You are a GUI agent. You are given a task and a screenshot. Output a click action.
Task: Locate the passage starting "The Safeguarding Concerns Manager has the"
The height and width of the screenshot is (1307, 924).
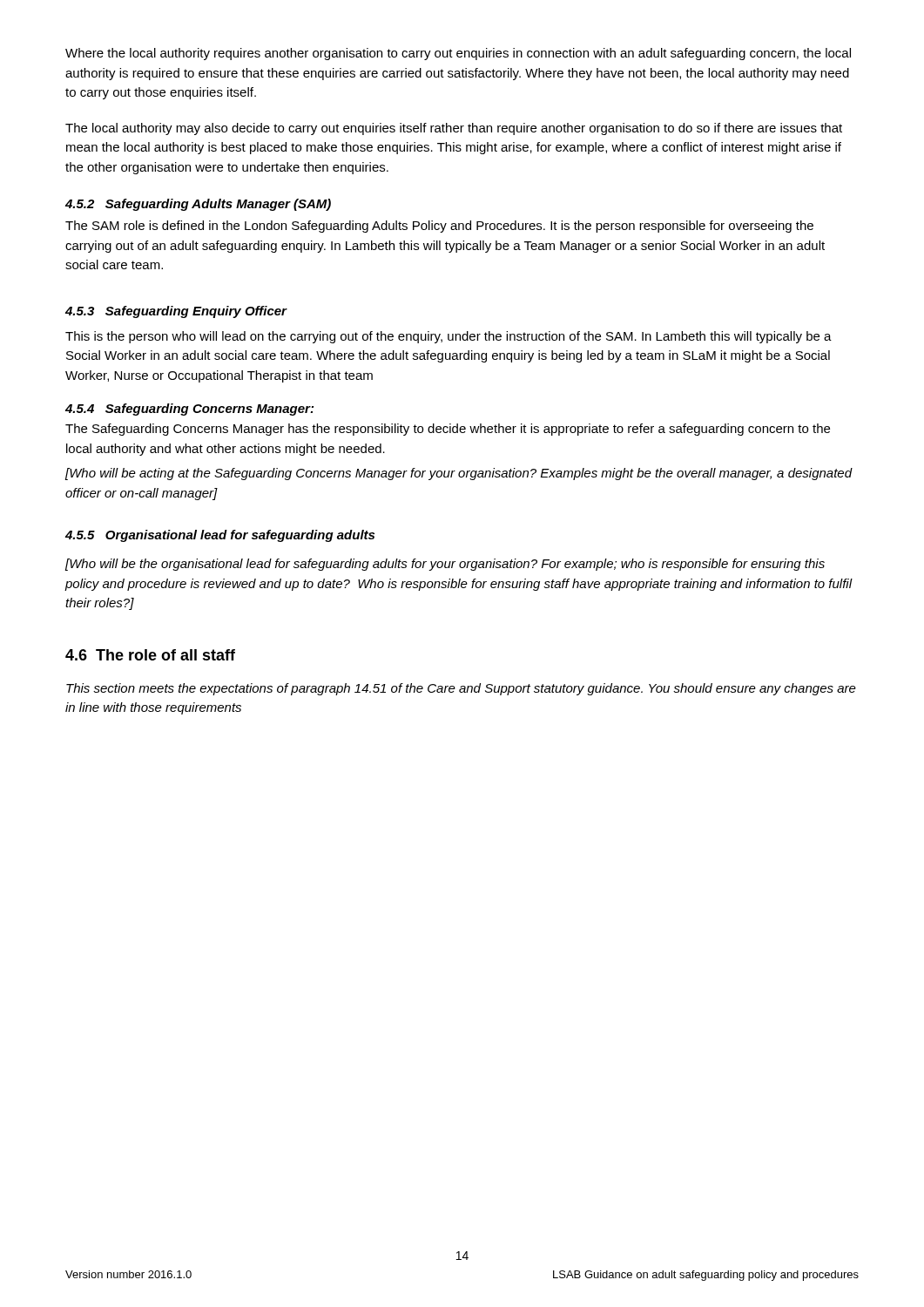coord(462,439)
